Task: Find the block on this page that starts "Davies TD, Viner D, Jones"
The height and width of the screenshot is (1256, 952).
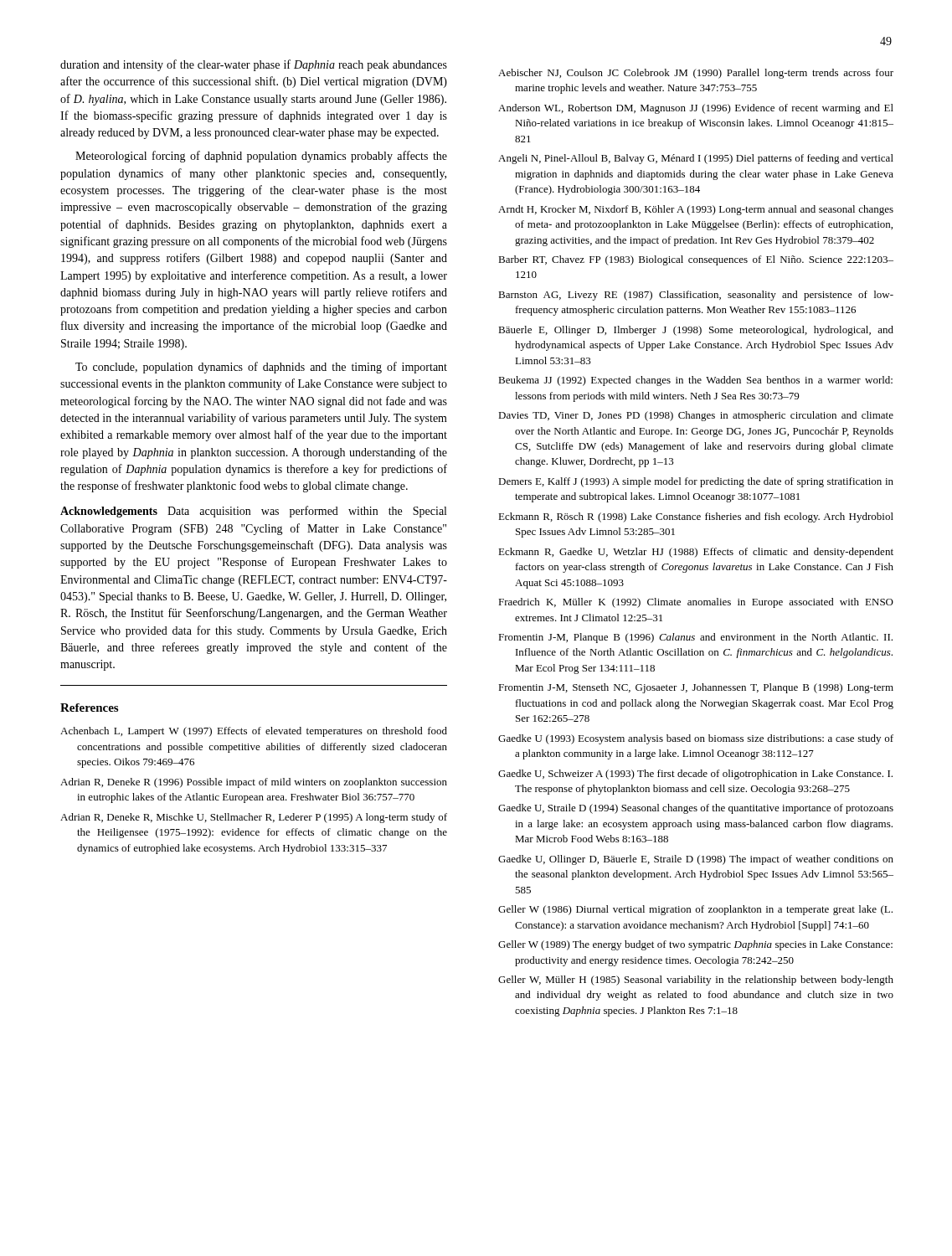Action: 696,438
